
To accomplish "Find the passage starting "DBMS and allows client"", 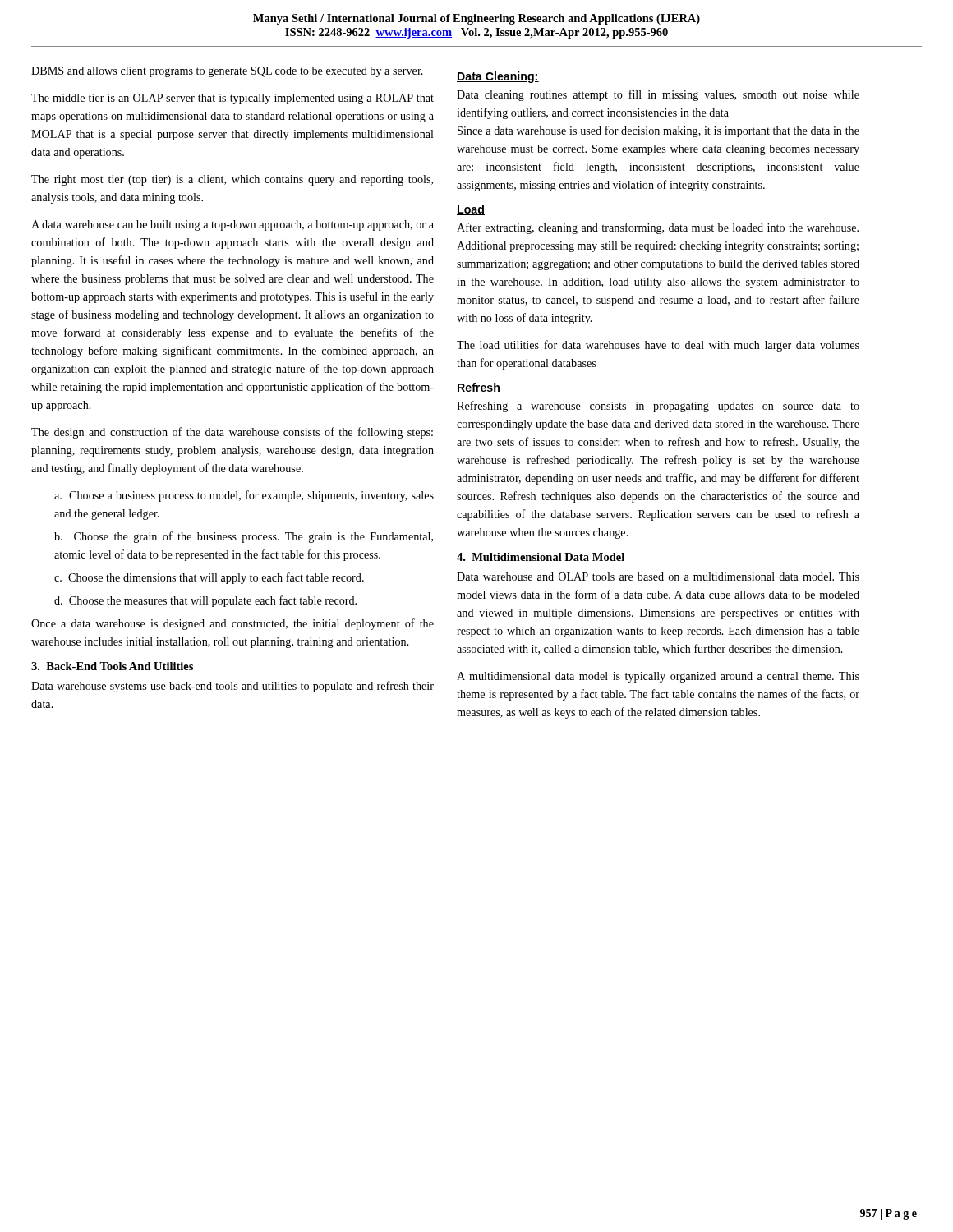I will click(x=227, y=71).
